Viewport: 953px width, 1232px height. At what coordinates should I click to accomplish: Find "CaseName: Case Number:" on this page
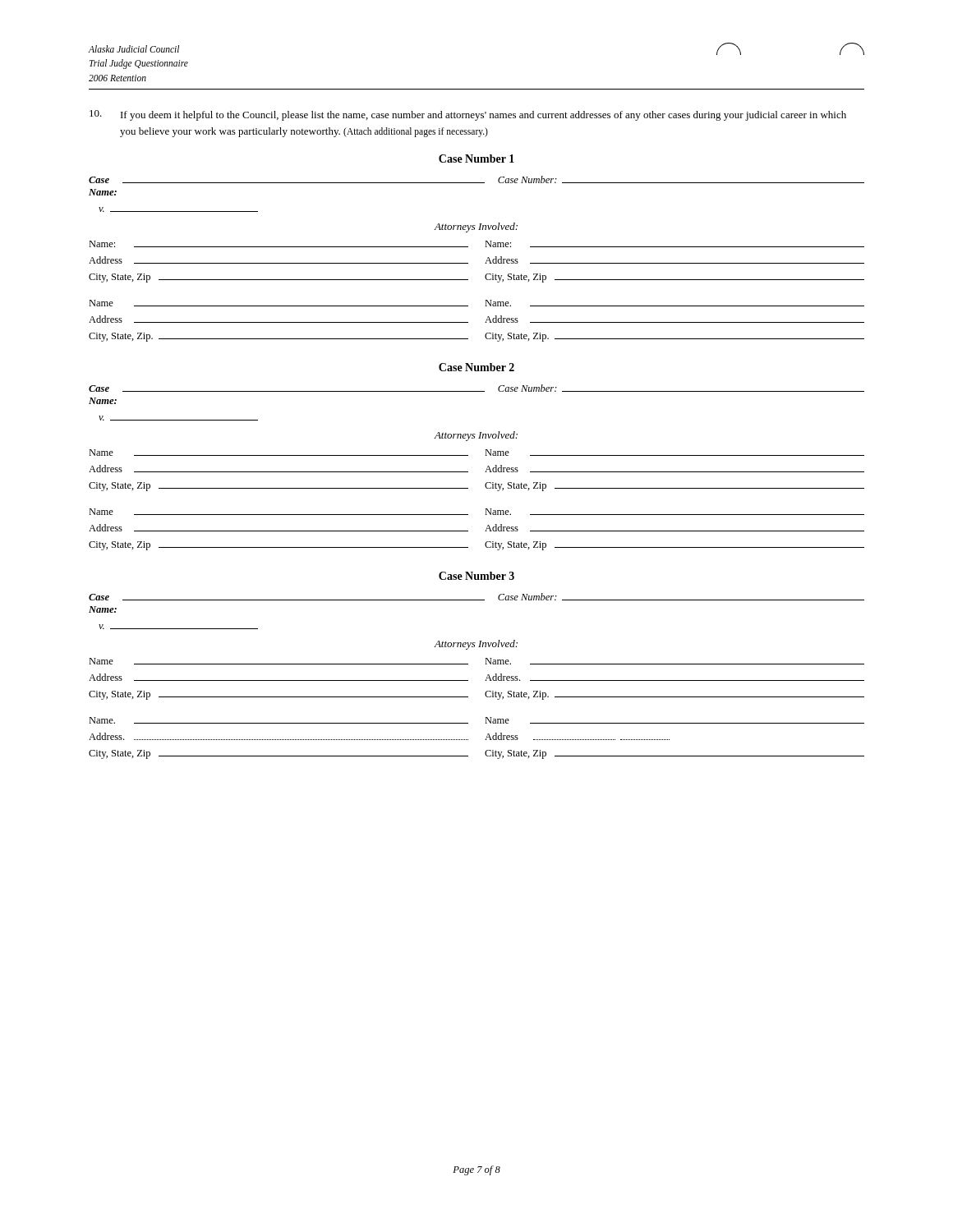pyautogui.click(x=476, y=187)
